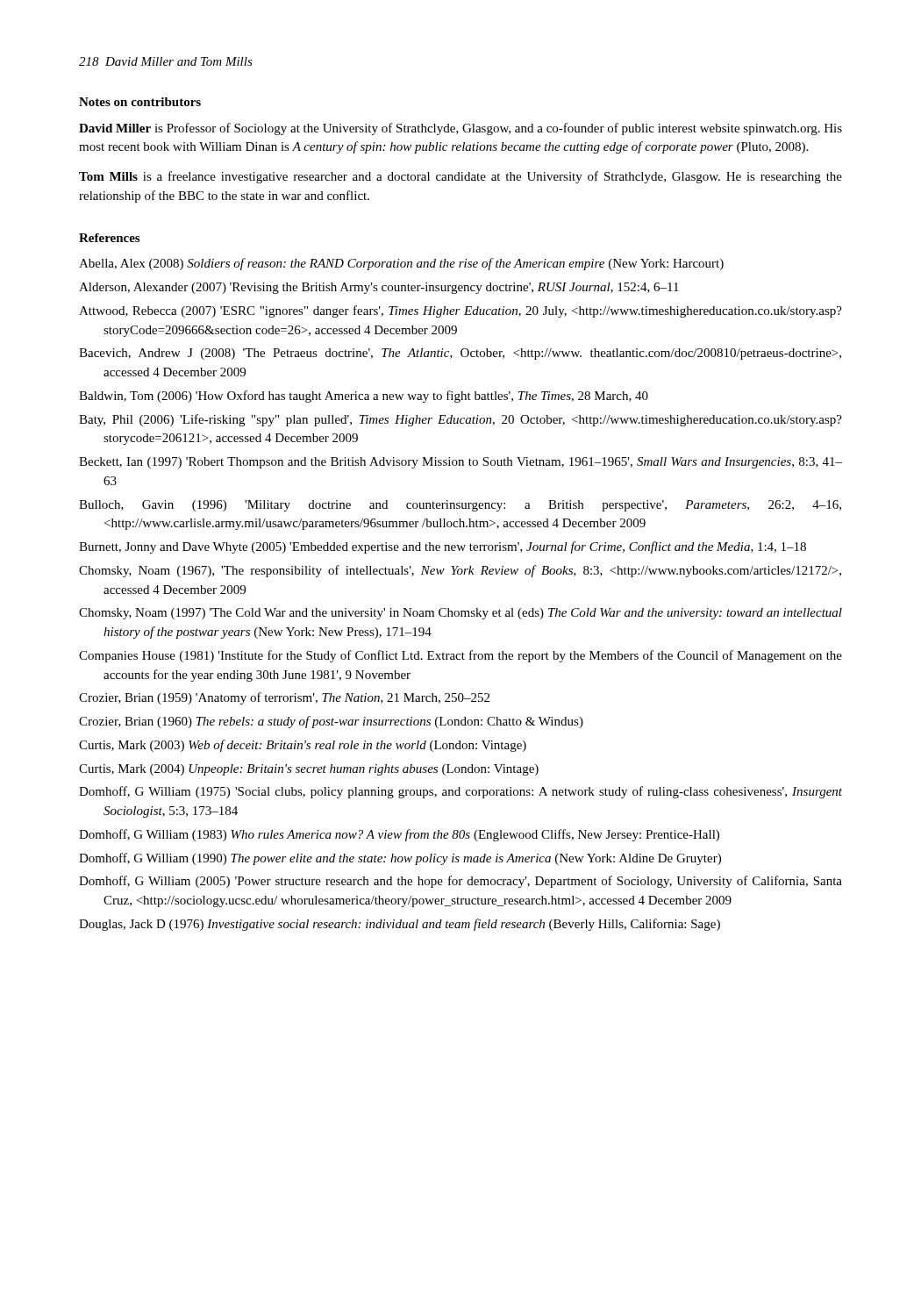Screen dimensions: 1316x921
Task: Find the block on this page that starts "Beckett, Ian (1997) 'Robert"
Action: pyautogui.click(x=460, y=471)
